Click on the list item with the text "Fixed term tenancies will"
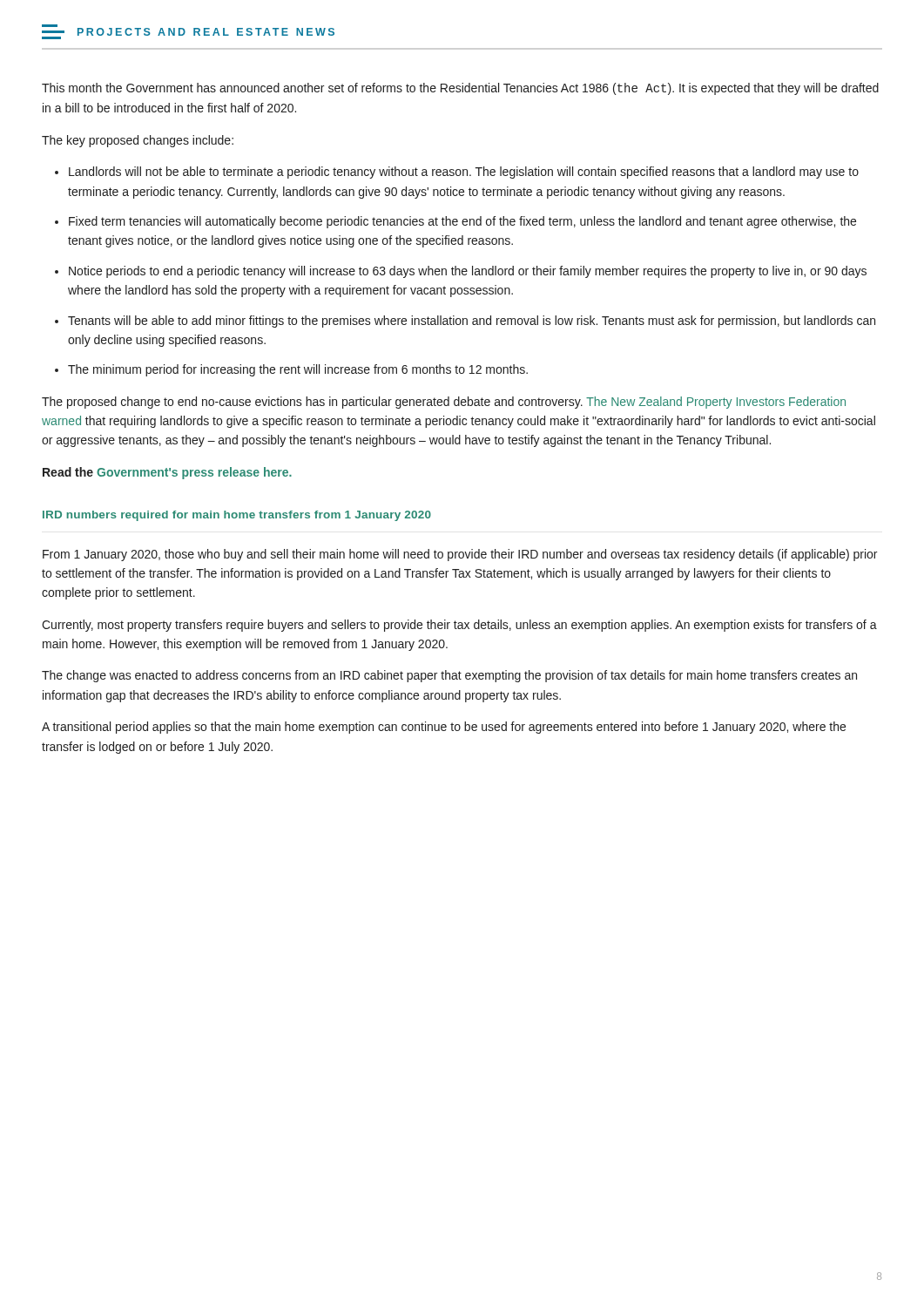The width and height of the screenshot is (924, 1307). (462, 231)
